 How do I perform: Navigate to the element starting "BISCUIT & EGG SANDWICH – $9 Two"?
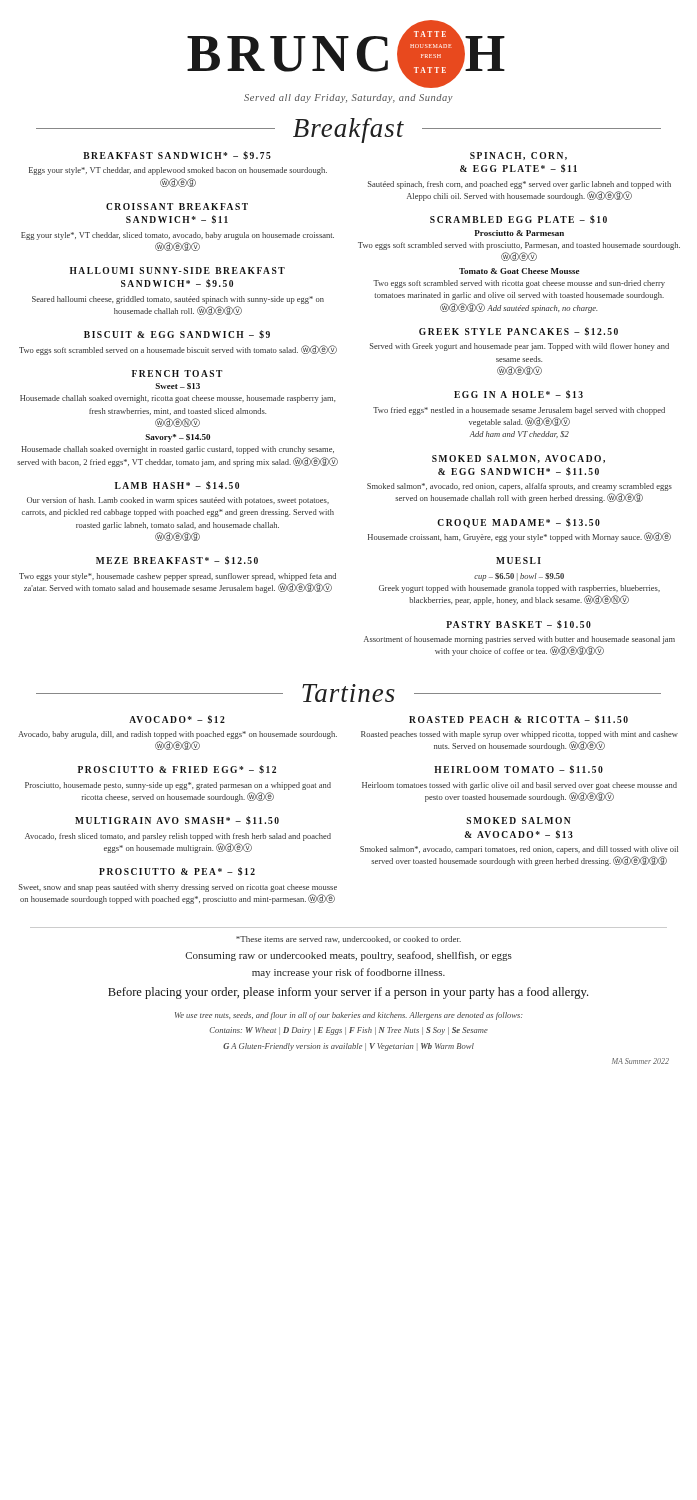(178, 343)
